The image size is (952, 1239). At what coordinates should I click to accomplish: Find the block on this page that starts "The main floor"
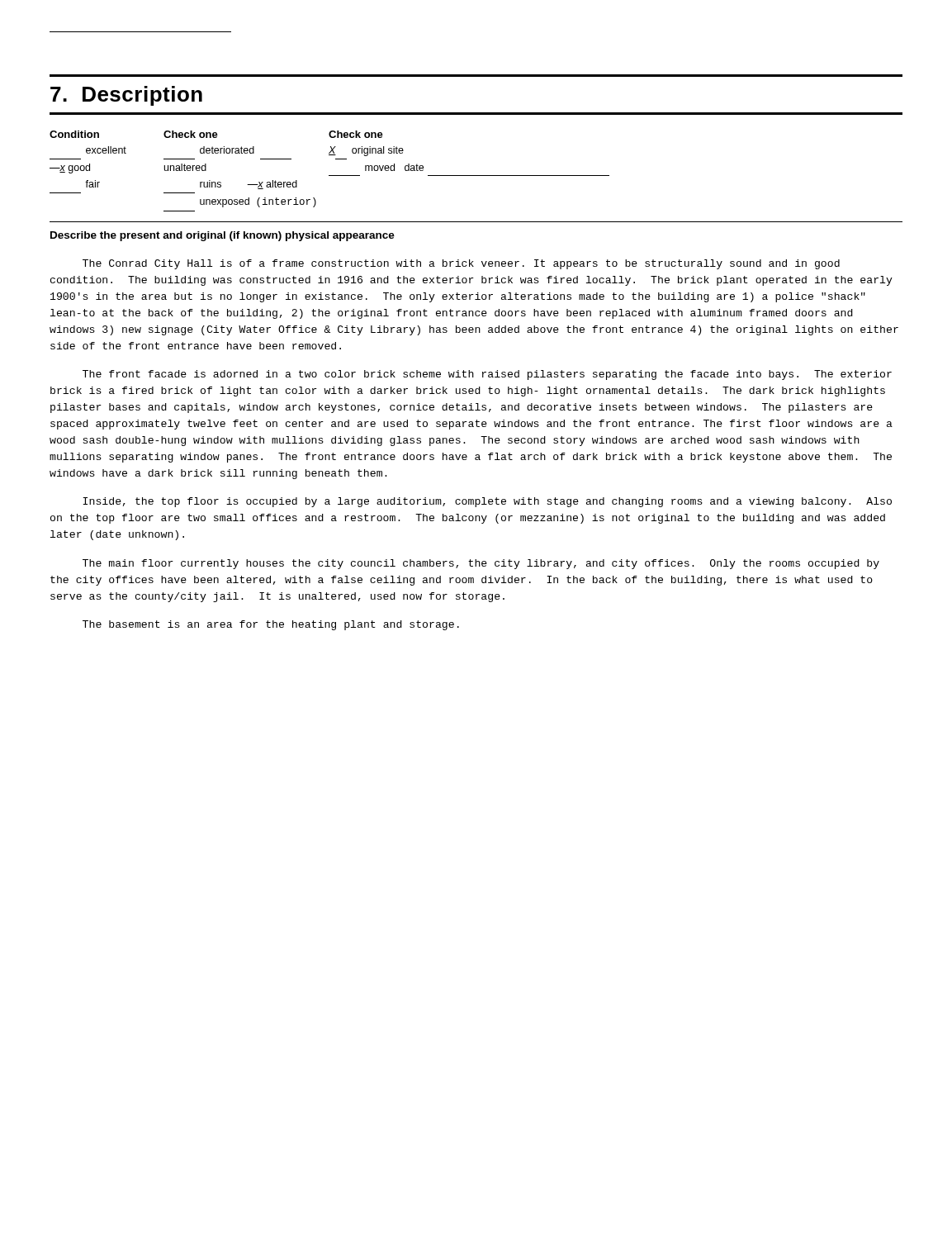[x=464, y=580]
